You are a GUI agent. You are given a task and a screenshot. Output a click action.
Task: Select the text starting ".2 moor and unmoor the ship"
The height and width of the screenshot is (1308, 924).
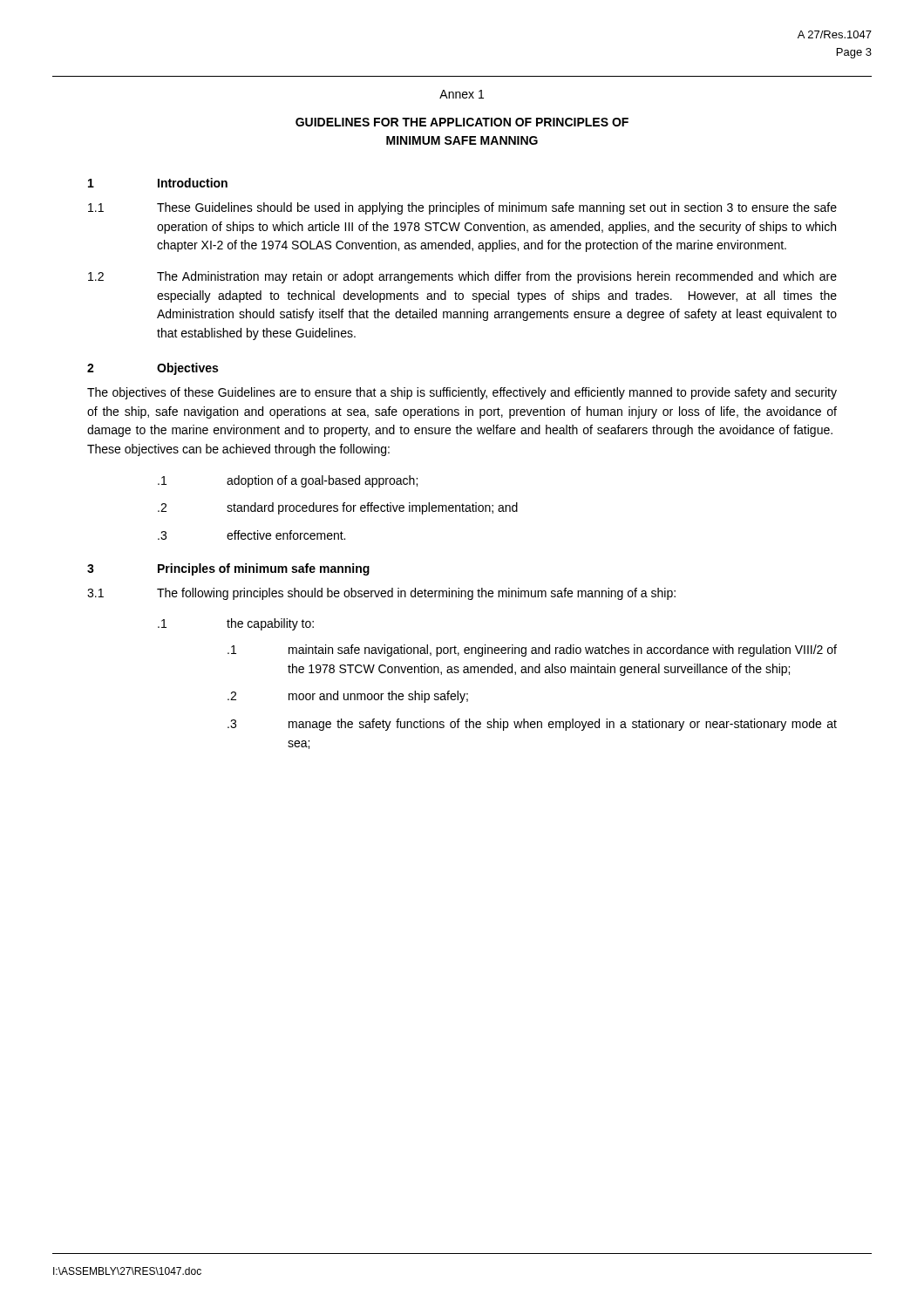462,697
